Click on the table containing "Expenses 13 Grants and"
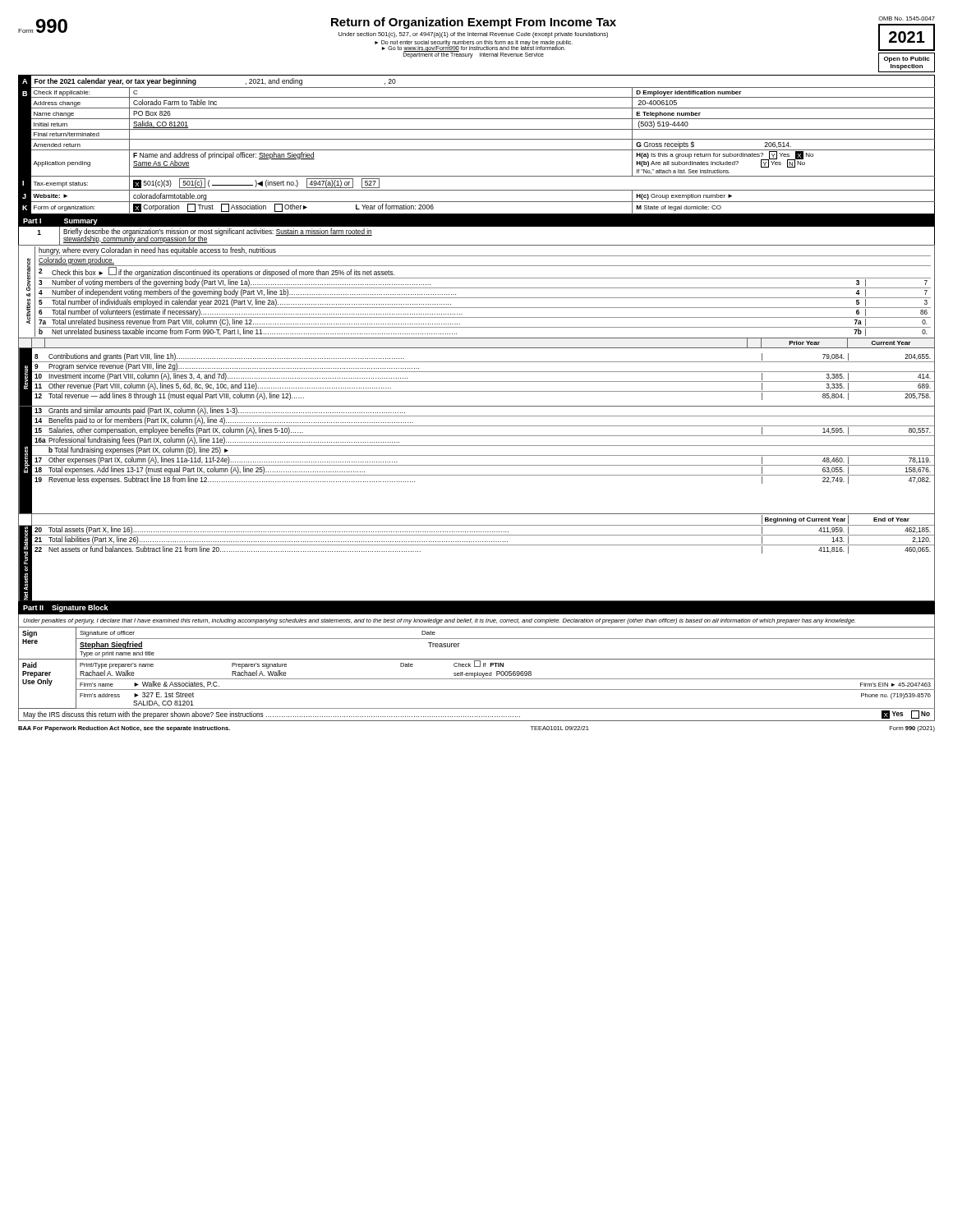953x1232 pixels. (x=476, y=460)
